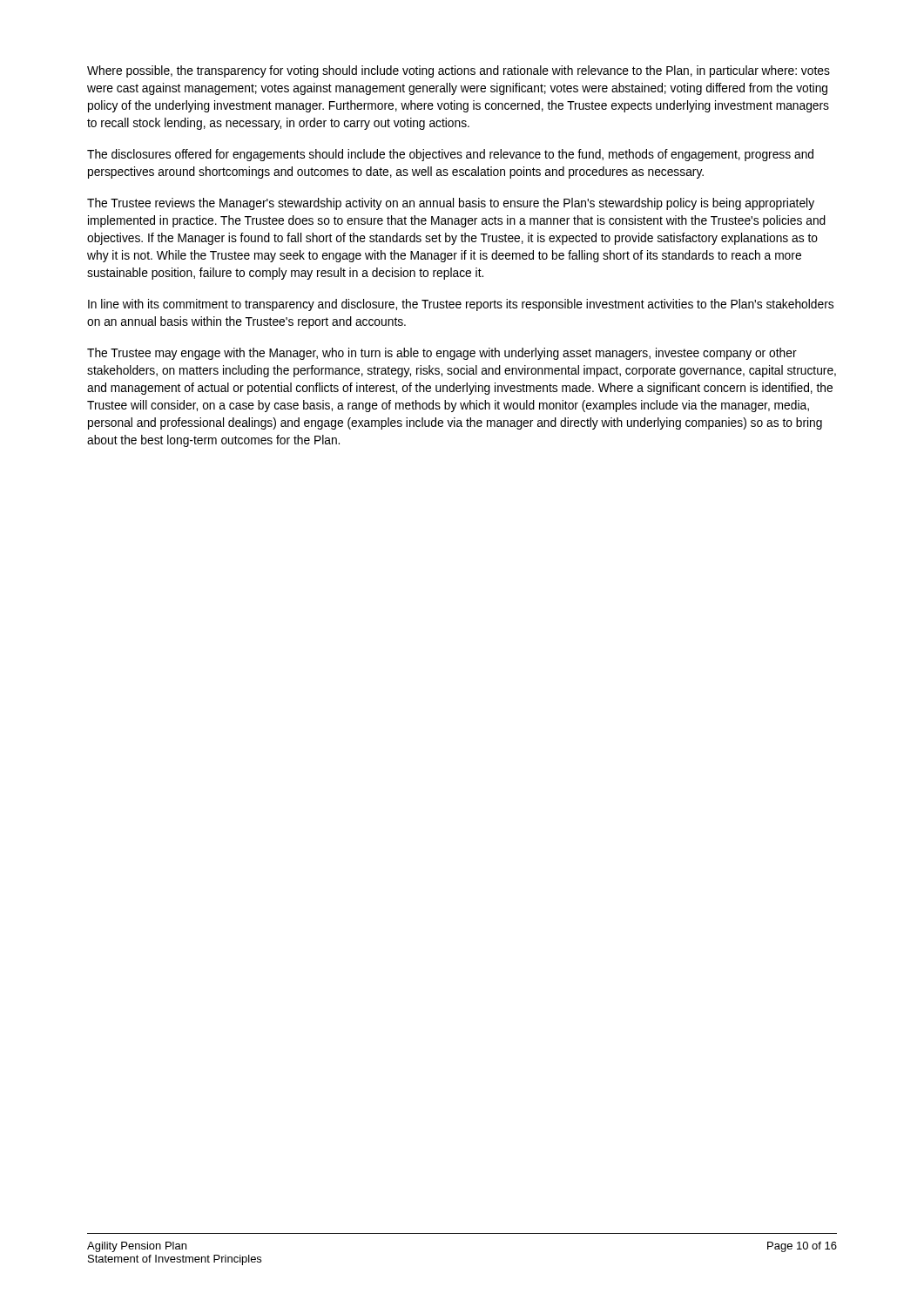
Task: Locate the text block starting "The disclosures offered for engagements should"
Action: click(451, 163)
